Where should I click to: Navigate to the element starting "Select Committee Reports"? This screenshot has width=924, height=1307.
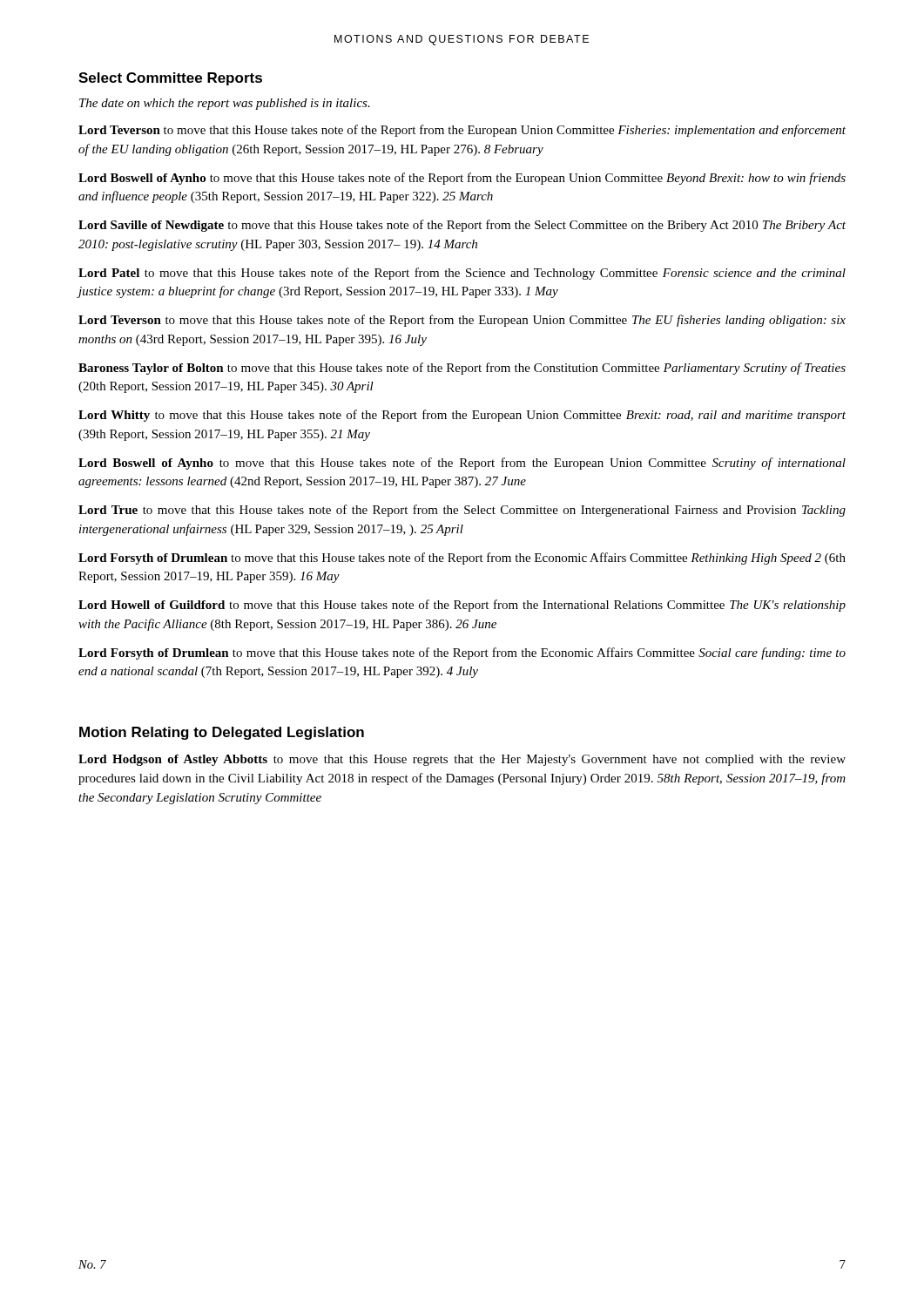tap(170, 79)
